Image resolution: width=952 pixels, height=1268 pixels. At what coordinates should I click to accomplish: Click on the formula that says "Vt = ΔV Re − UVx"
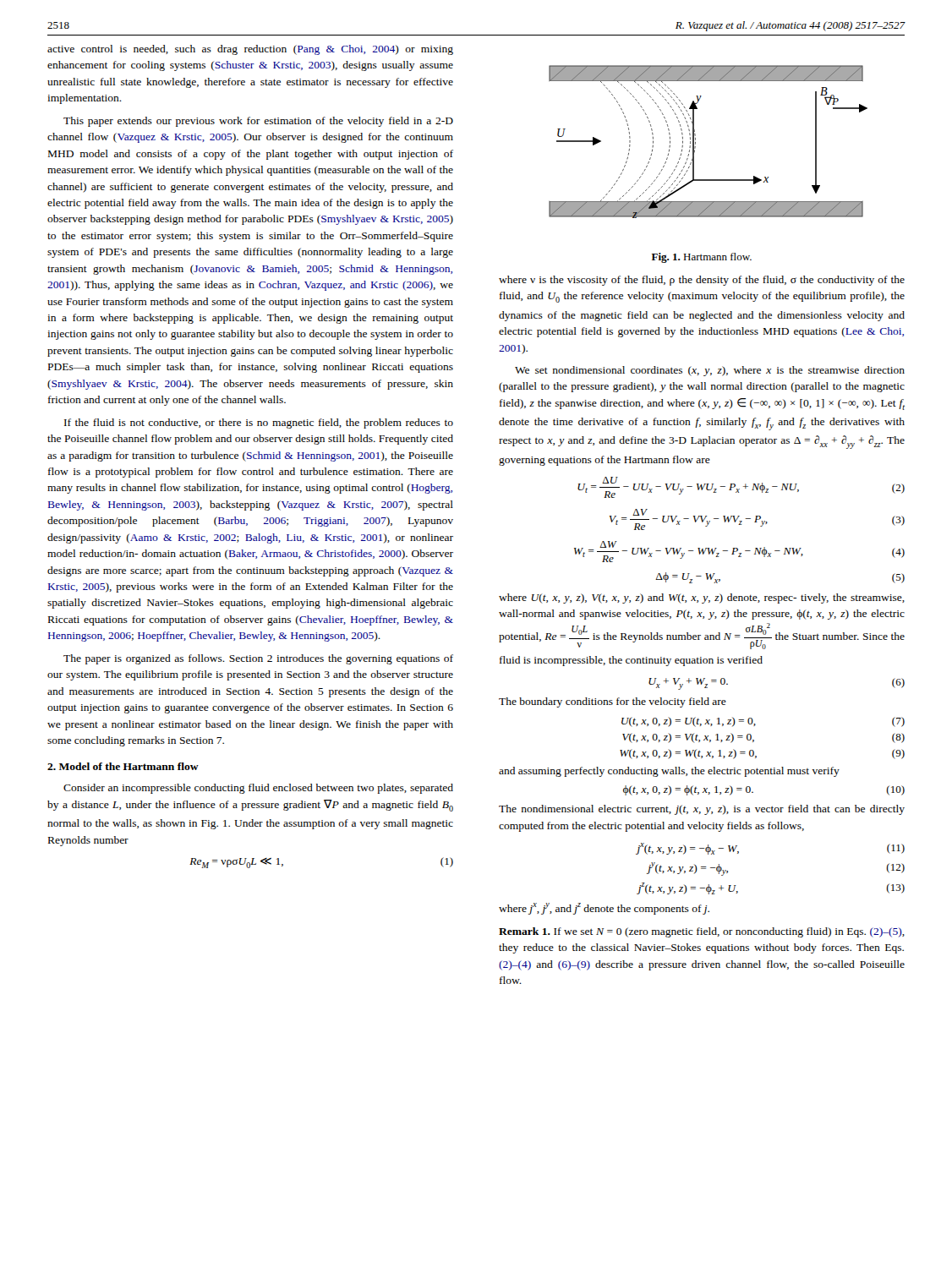pyautogui.click(x=702, y=520)
